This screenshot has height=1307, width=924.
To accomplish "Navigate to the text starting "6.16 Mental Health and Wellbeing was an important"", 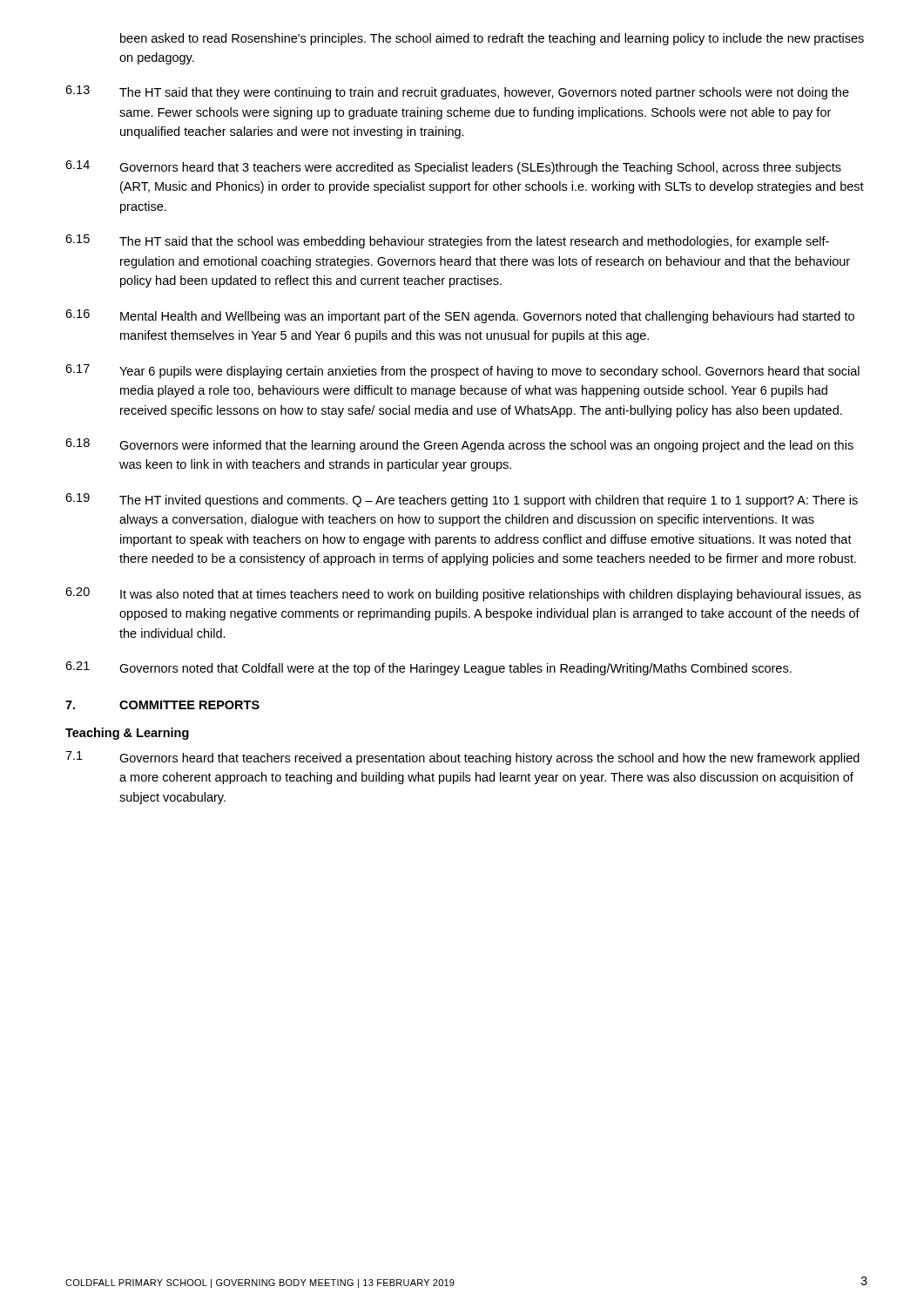I will click(x=466, y=326).
